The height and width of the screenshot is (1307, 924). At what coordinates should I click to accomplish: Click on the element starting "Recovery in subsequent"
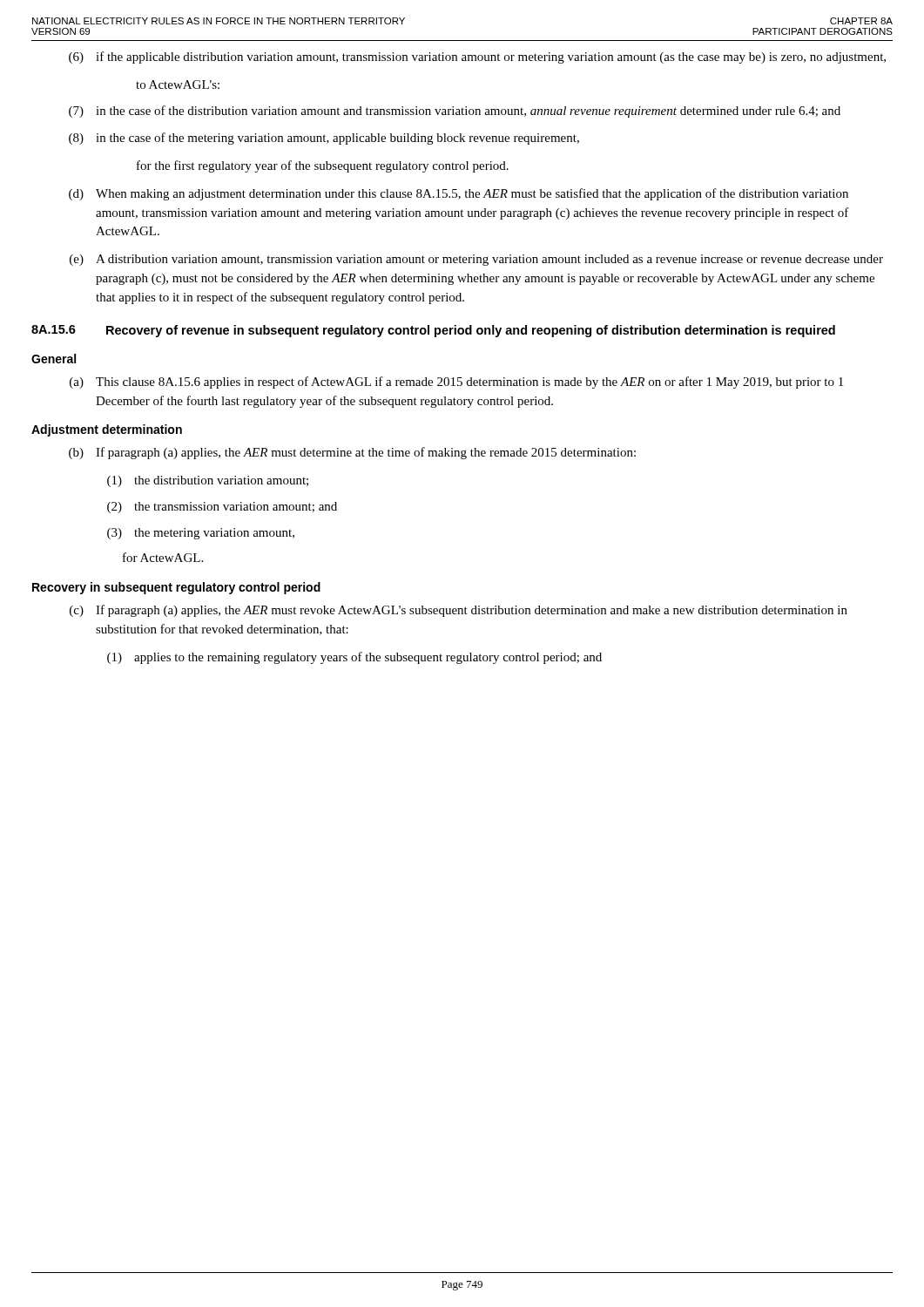tap(176, 587)
